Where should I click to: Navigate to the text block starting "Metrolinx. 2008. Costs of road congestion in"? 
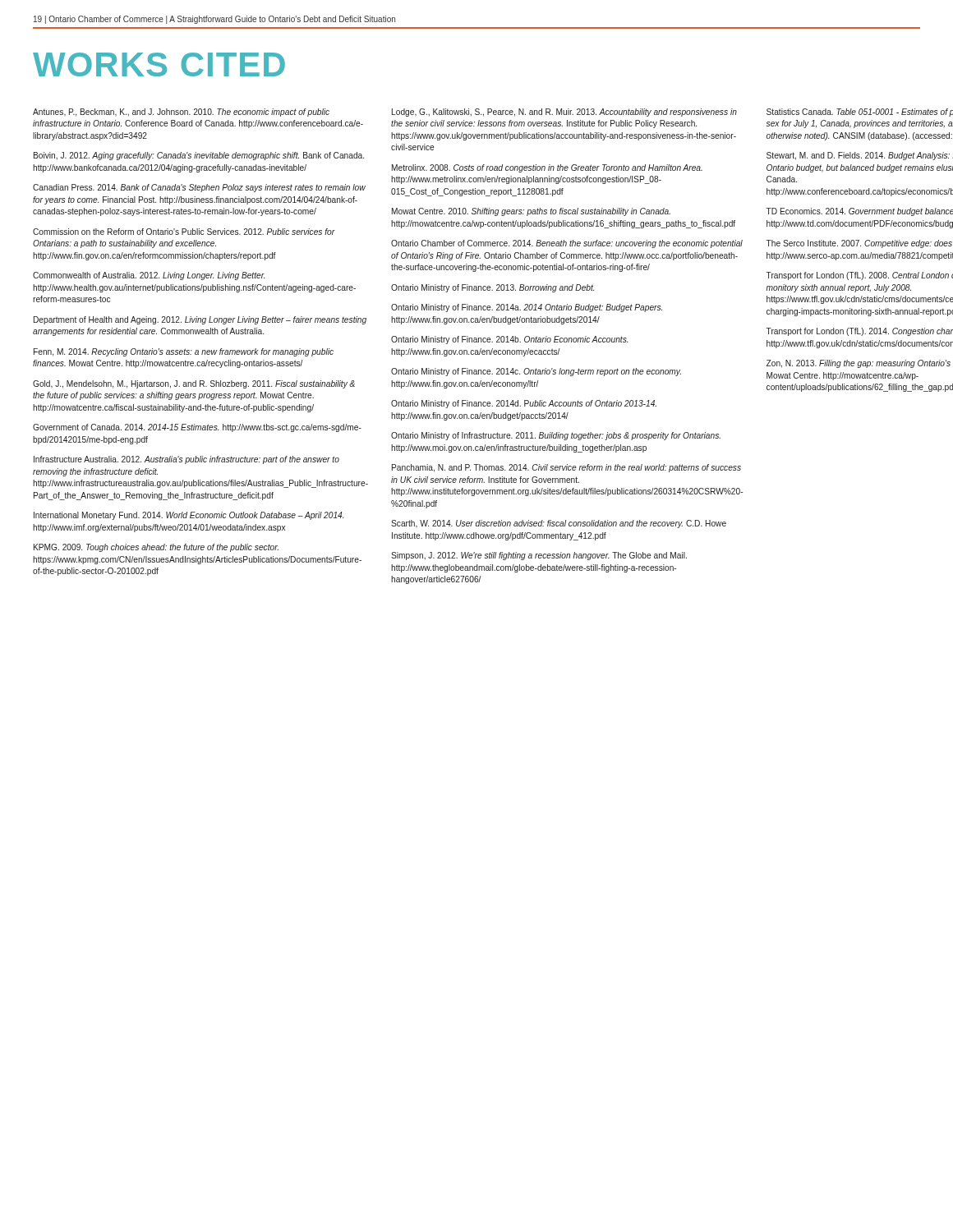pos(547,180)
